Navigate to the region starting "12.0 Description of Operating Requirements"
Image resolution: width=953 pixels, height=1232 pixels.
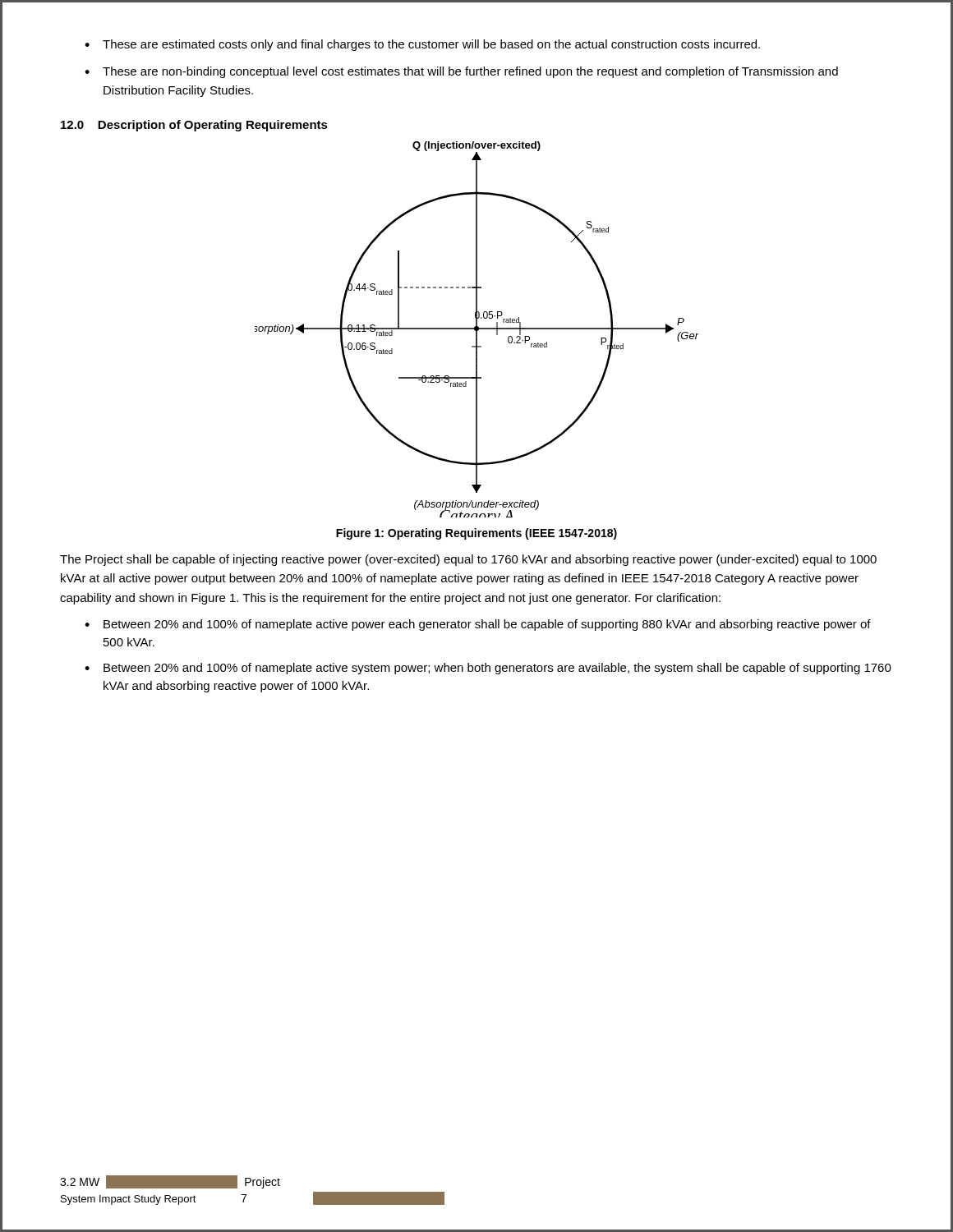(x=194, y=125)
